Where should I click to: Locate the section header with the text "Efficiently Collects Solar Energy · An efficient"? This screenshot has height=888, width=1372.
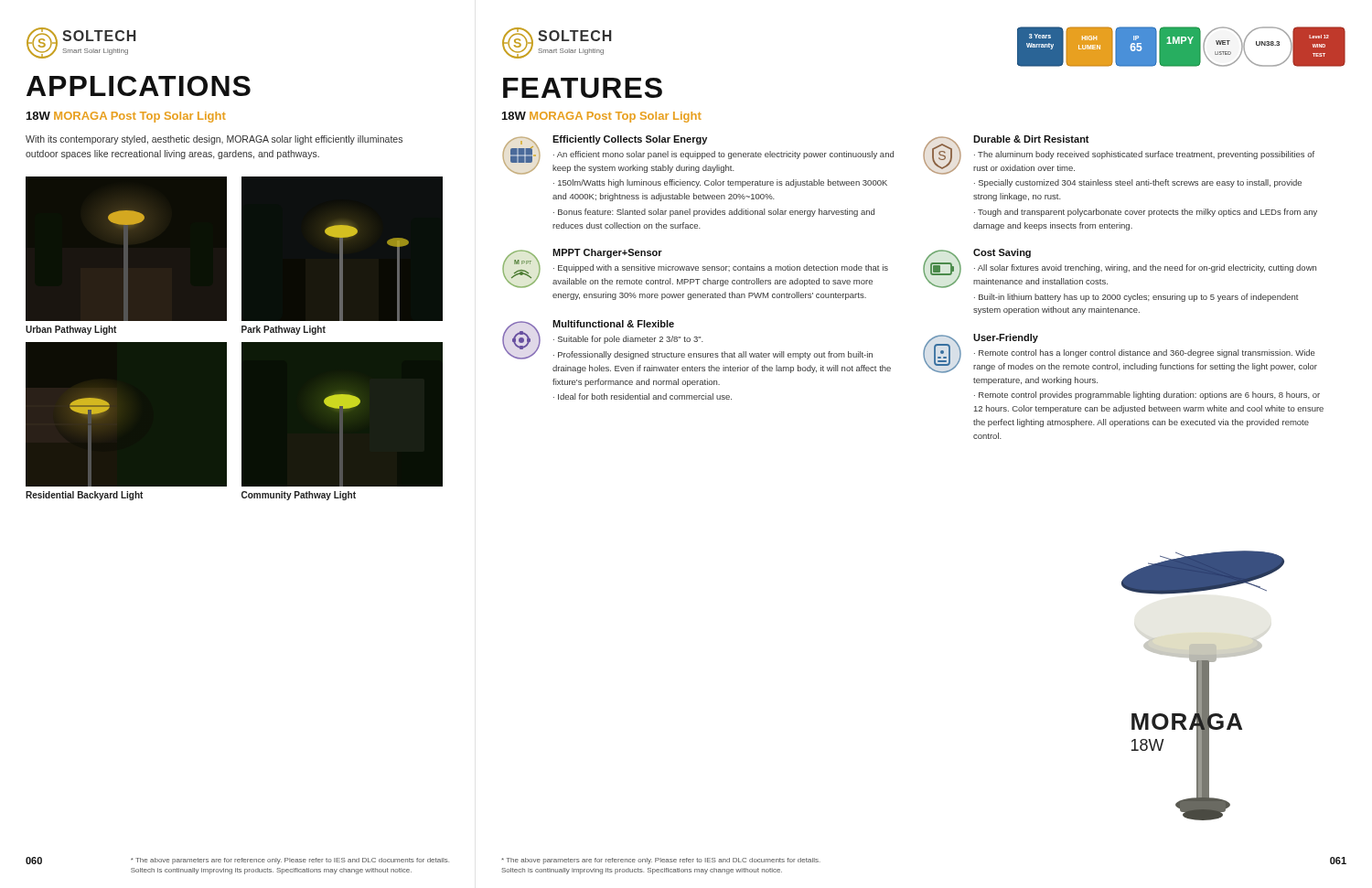pos(702,183)
